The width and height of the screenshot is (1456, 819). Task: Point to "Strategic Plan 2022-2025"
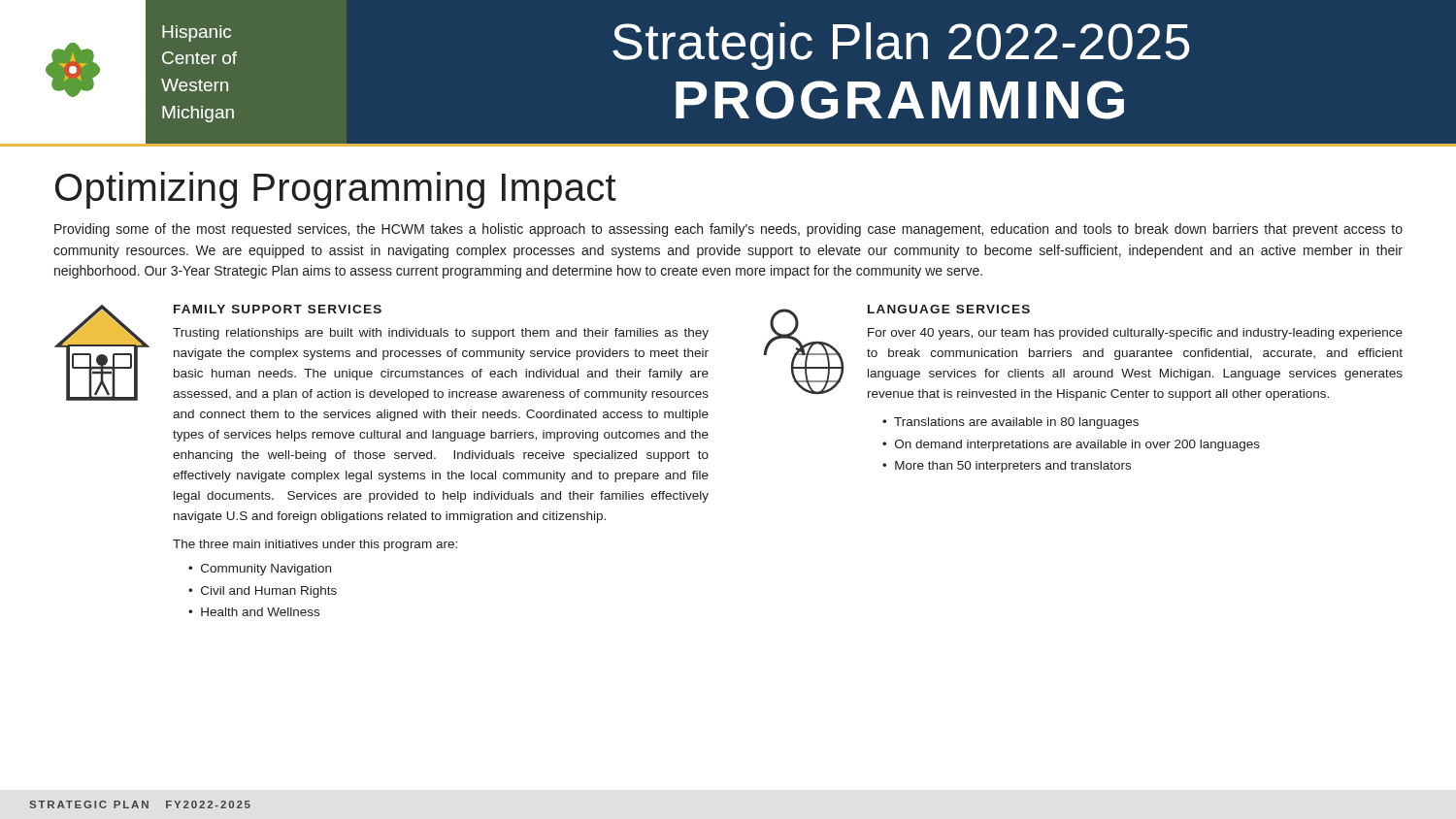tap(901, 42)
